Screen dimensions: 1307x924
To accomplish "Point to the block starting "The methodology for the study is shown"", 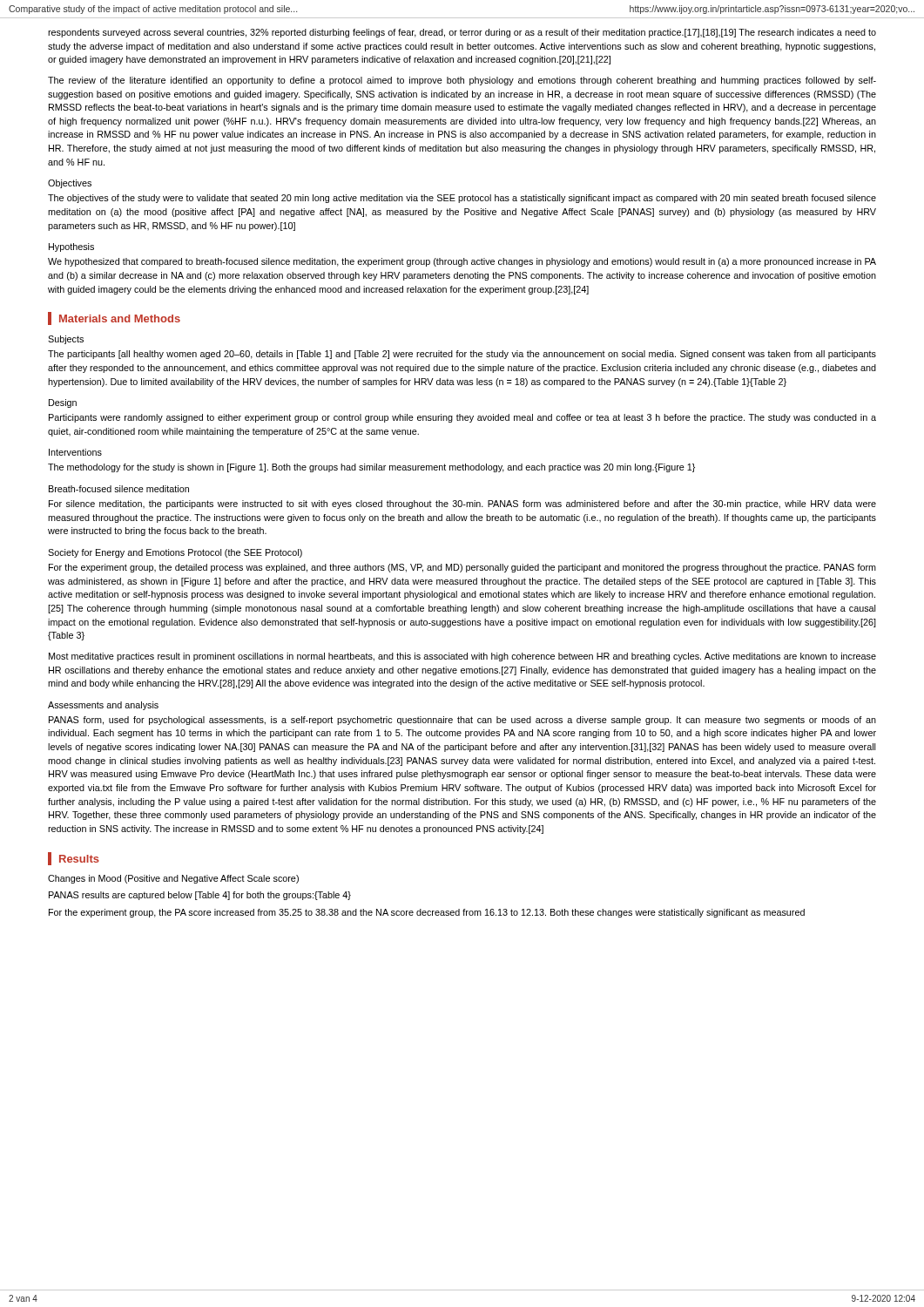I will 372,467.
